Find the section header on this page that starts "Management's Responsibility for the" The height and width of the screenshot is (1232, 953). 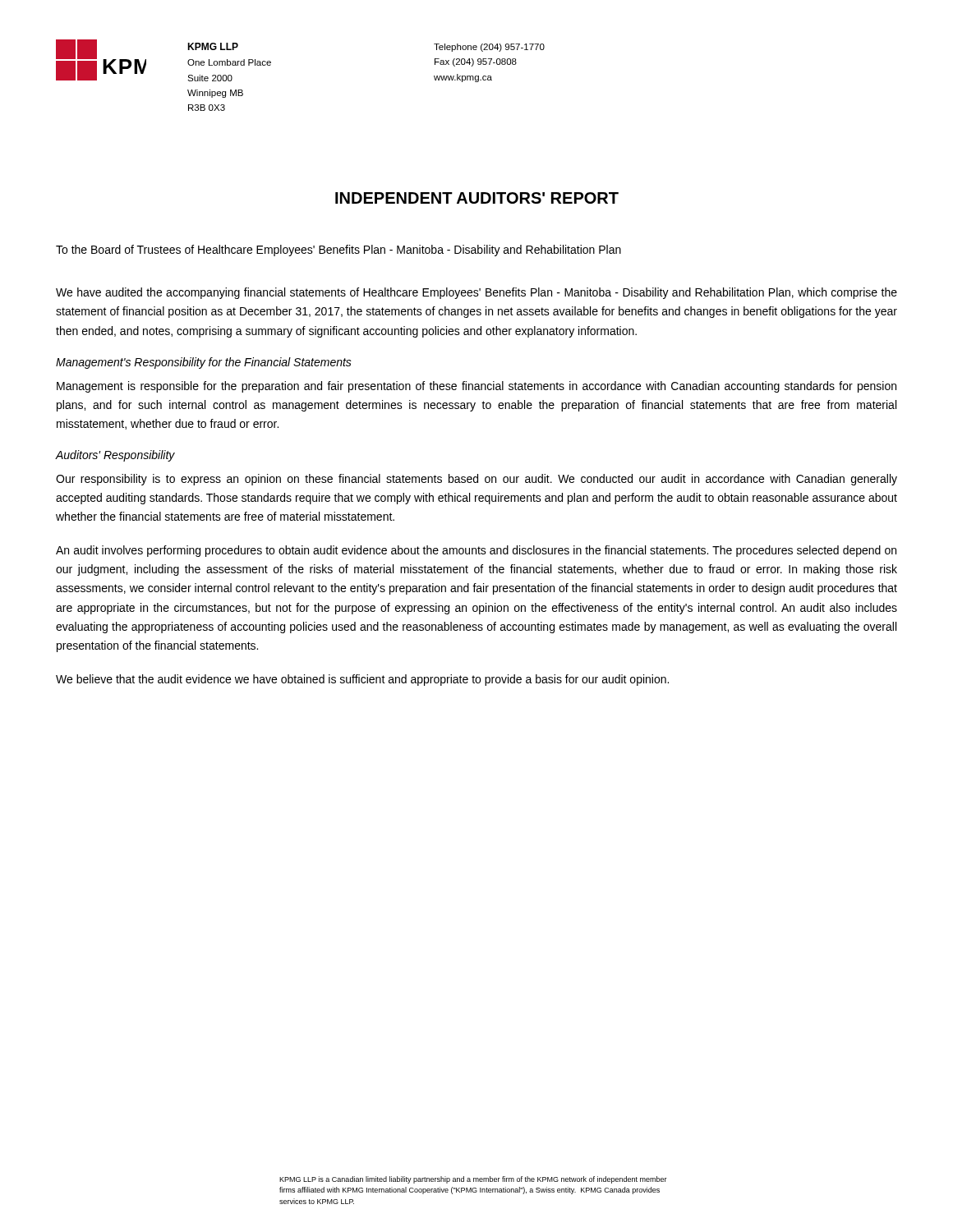click(204, 362)
